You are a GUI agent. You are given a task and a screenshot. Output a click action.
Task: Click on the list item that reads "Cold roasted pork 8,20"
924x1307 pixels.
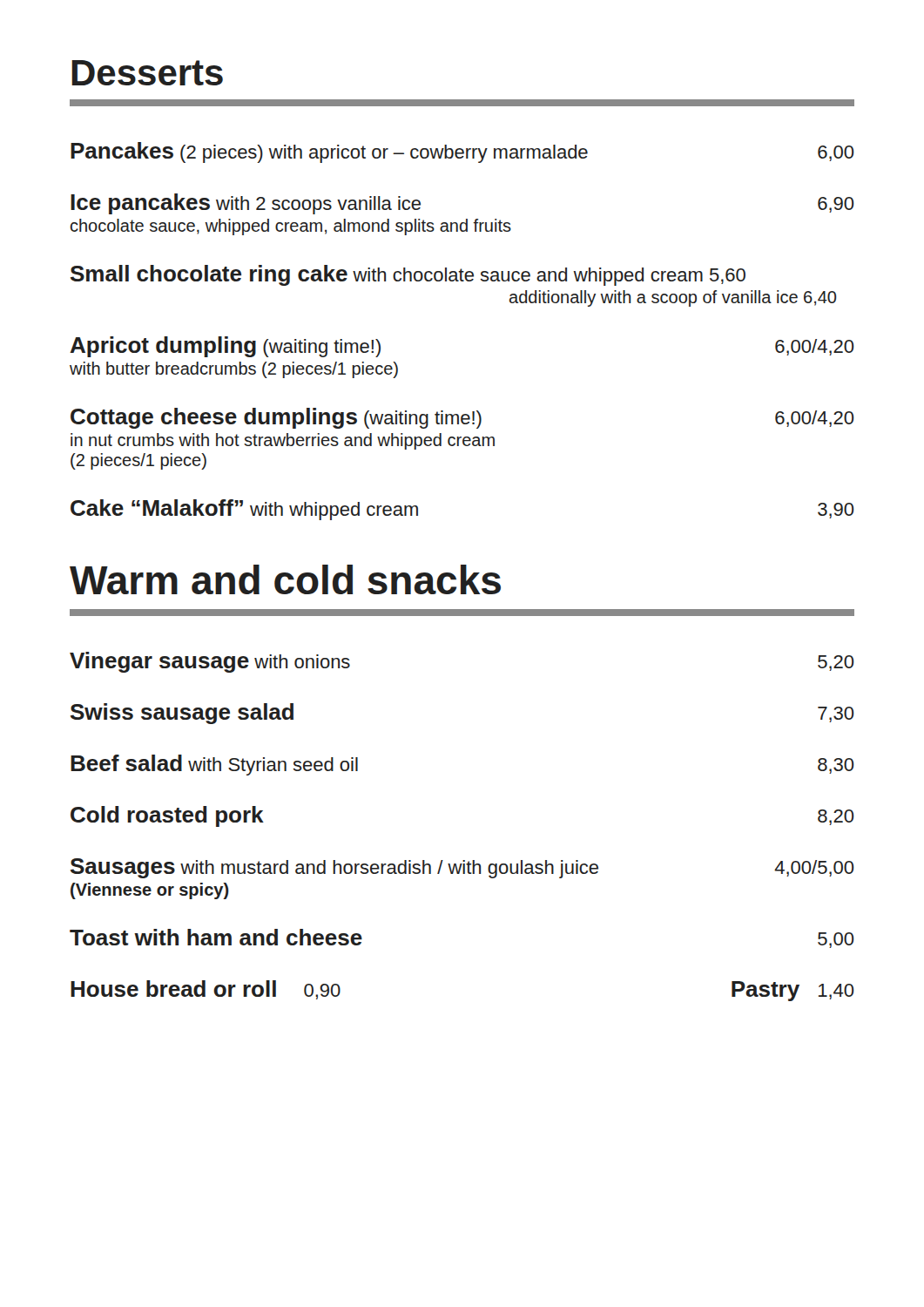point(160,816)
